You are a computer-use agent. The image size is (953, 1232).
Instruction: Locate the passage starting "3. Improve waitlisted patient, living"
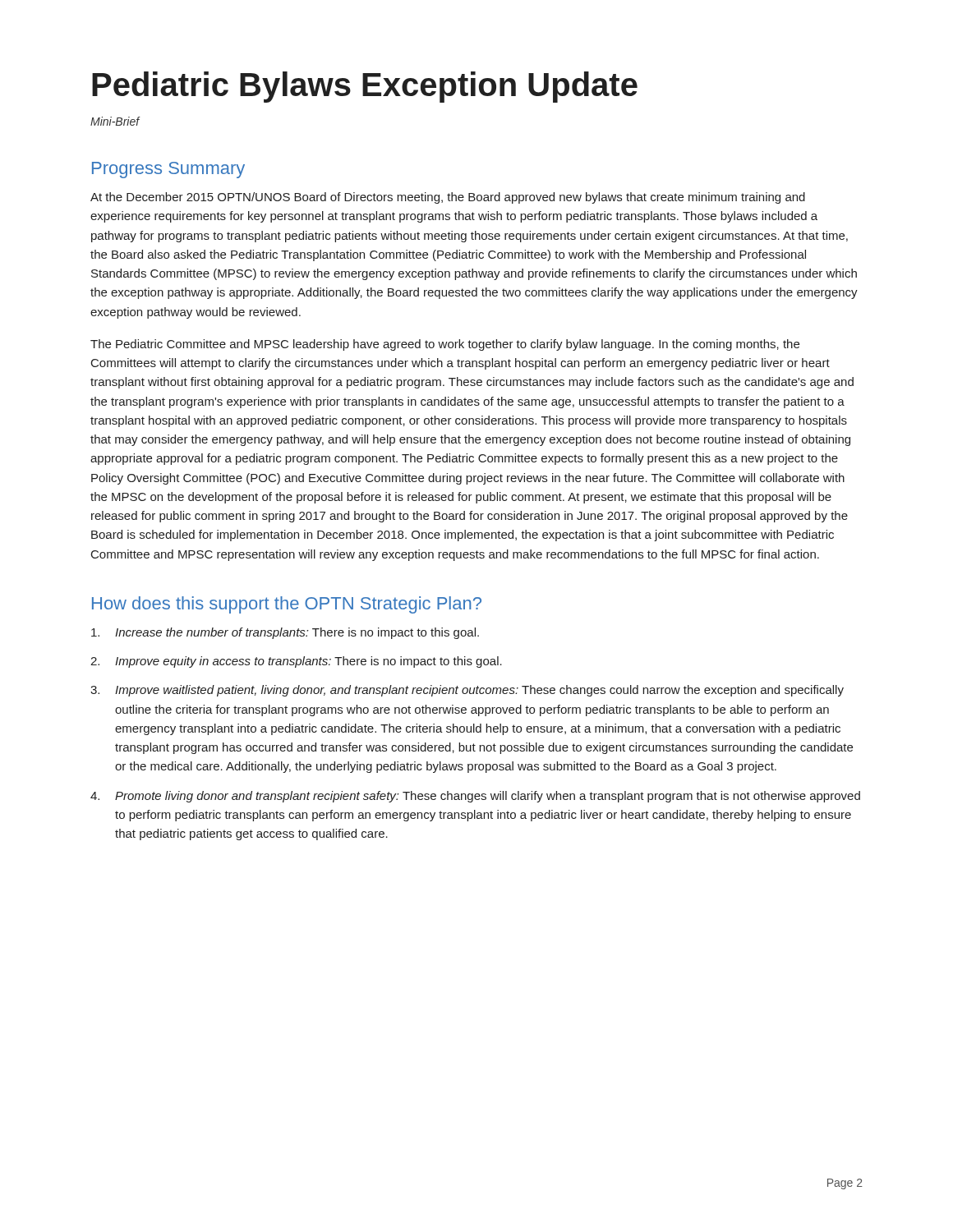(x=476, y=728)
